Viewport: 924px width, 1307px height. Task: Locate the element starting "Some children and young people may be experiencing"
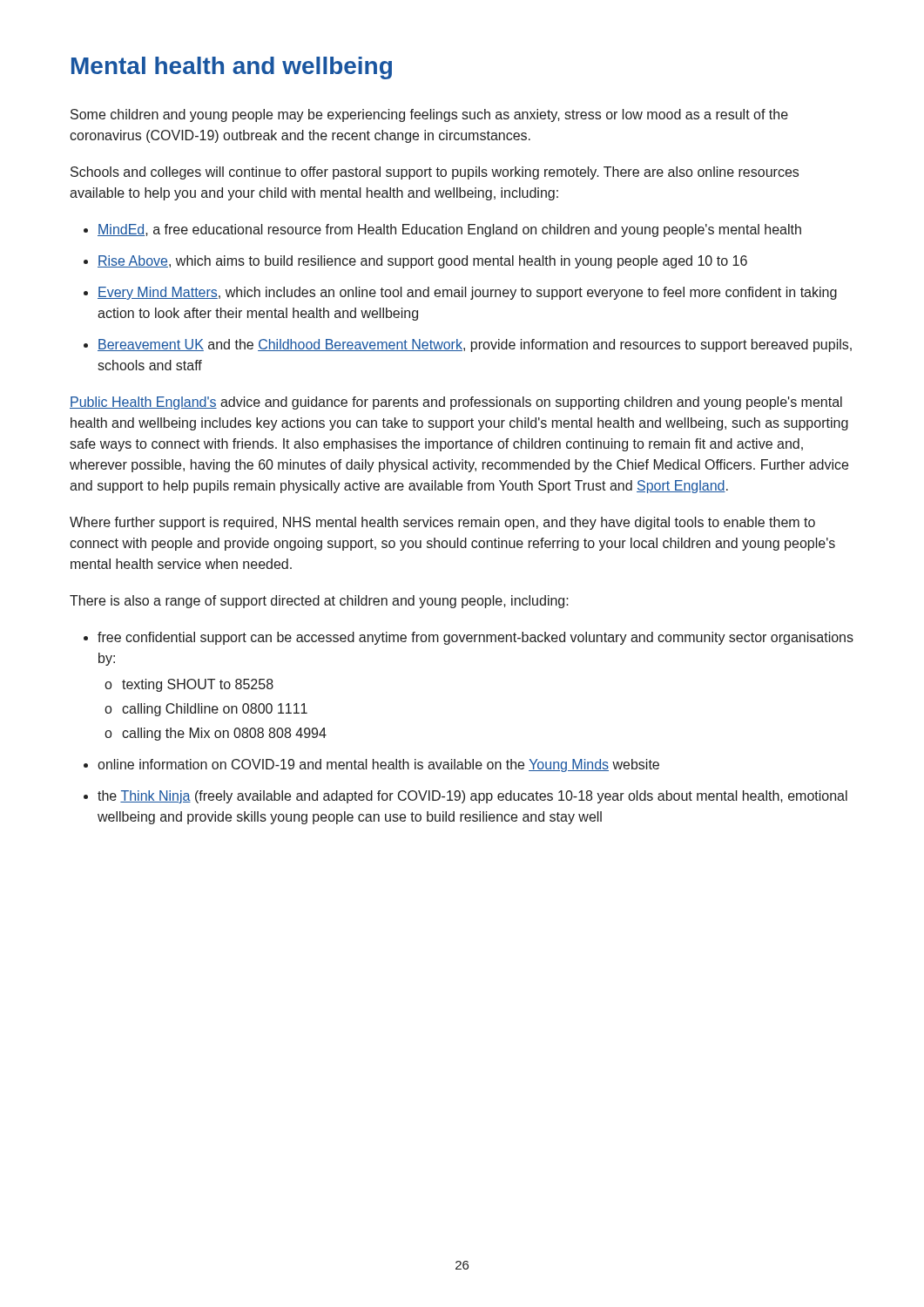click(462, 125)
